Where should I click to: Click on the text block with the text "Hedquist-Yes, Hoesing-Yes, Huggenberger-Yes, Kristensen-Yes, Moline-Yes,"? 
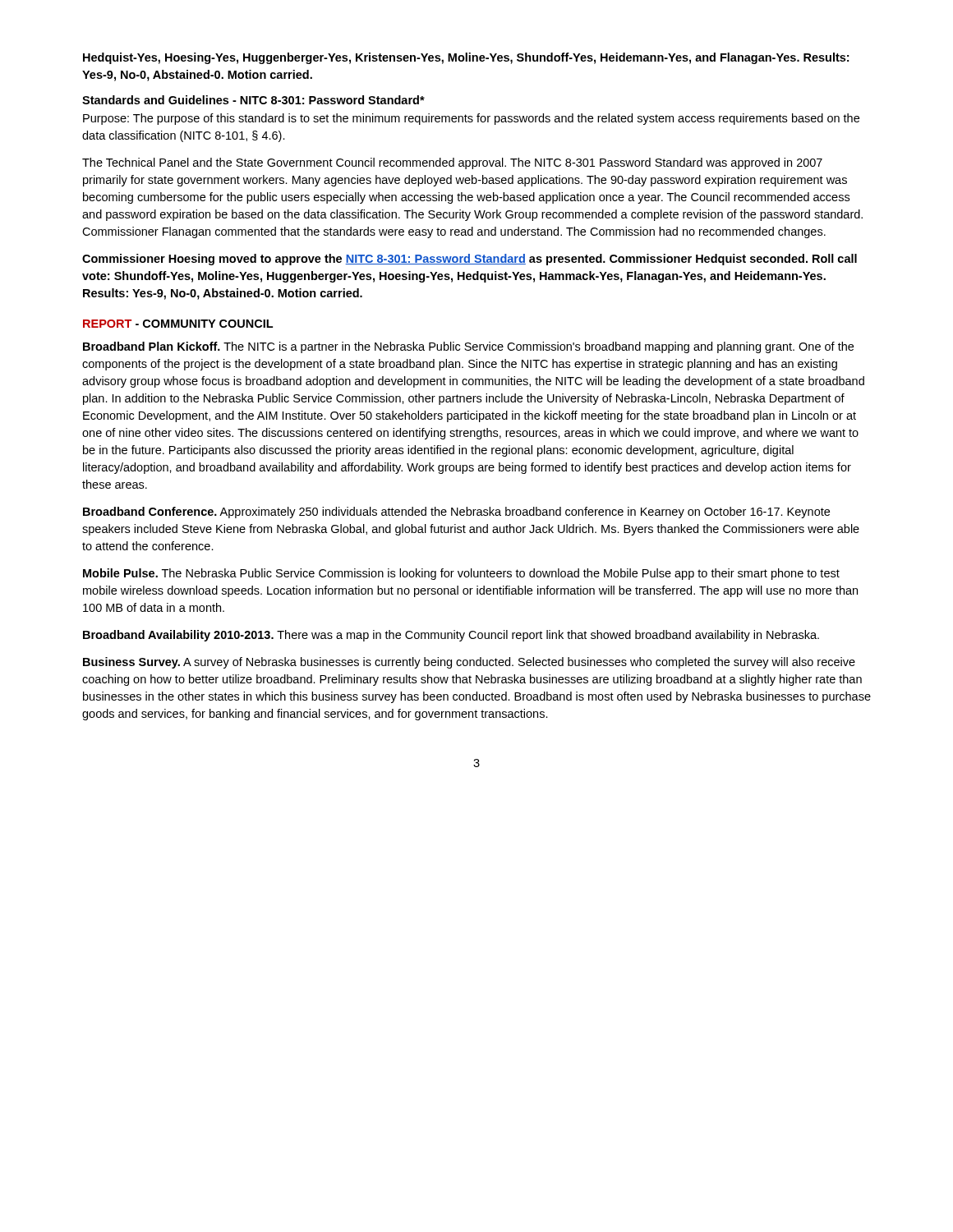[476, 67]
